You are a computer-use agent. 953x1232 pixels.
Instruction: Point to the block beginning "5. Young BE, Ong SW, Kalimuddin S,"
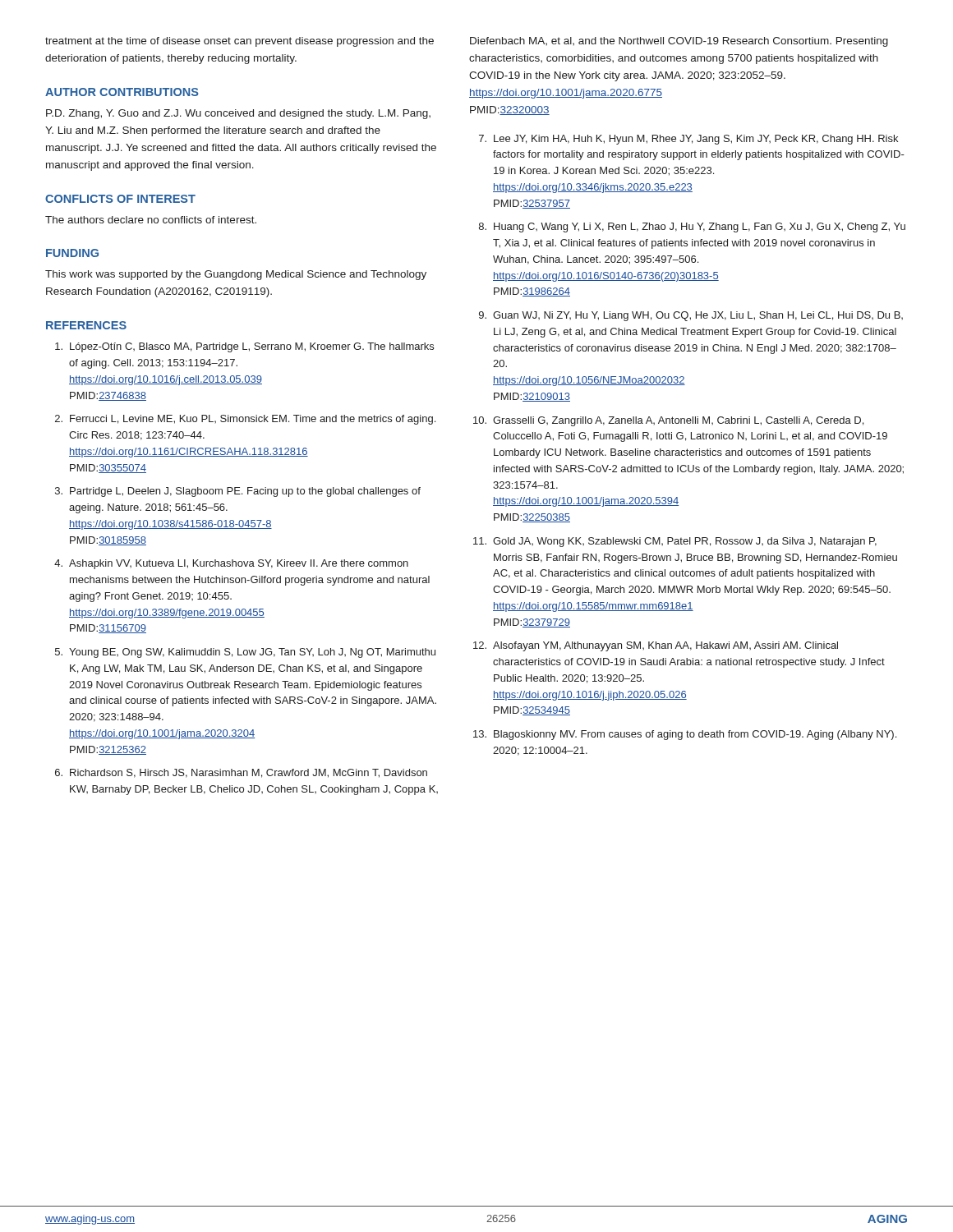tap(242, 701)
